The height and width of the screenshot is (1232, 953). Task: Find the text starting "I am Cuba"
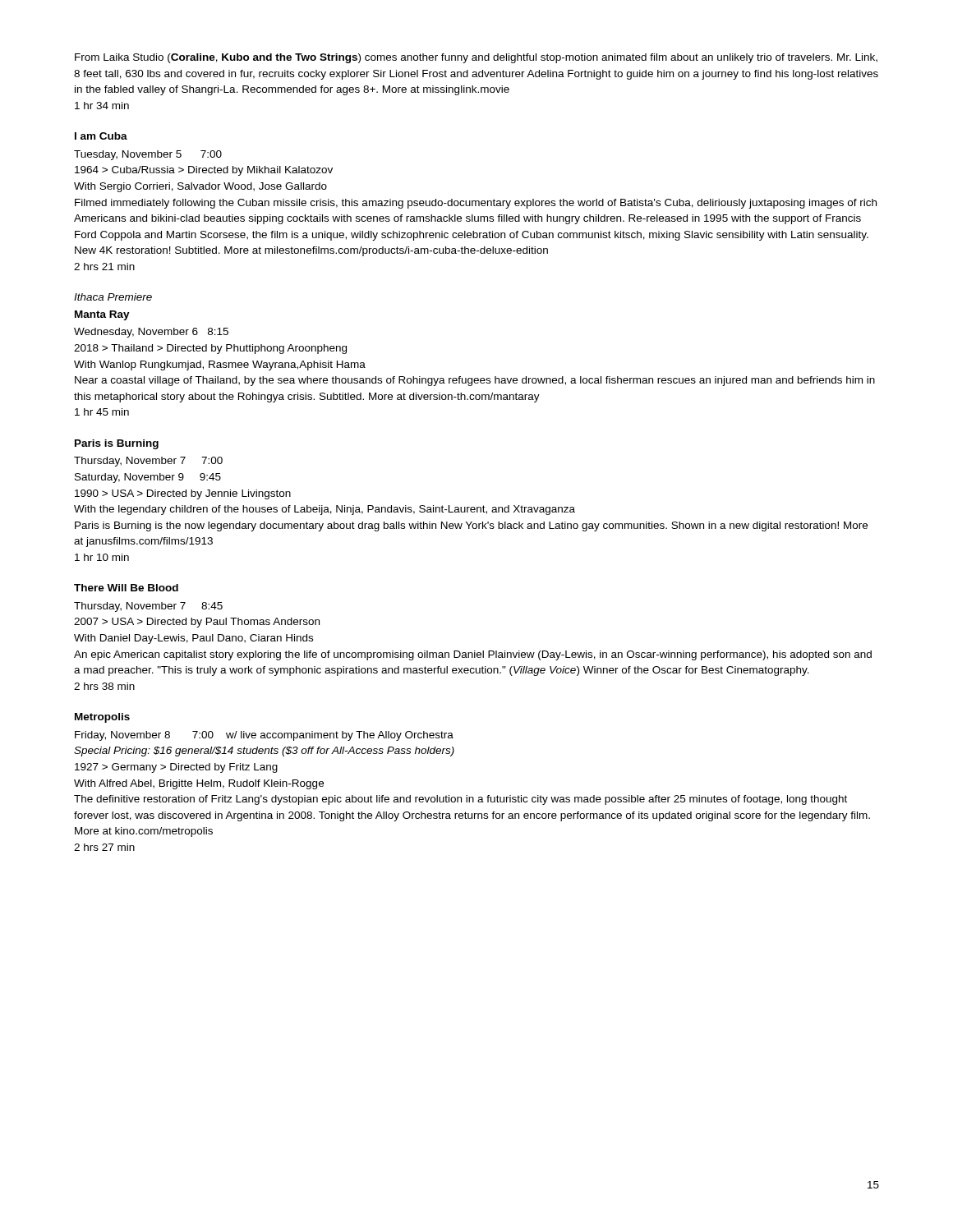pos(100,136)
